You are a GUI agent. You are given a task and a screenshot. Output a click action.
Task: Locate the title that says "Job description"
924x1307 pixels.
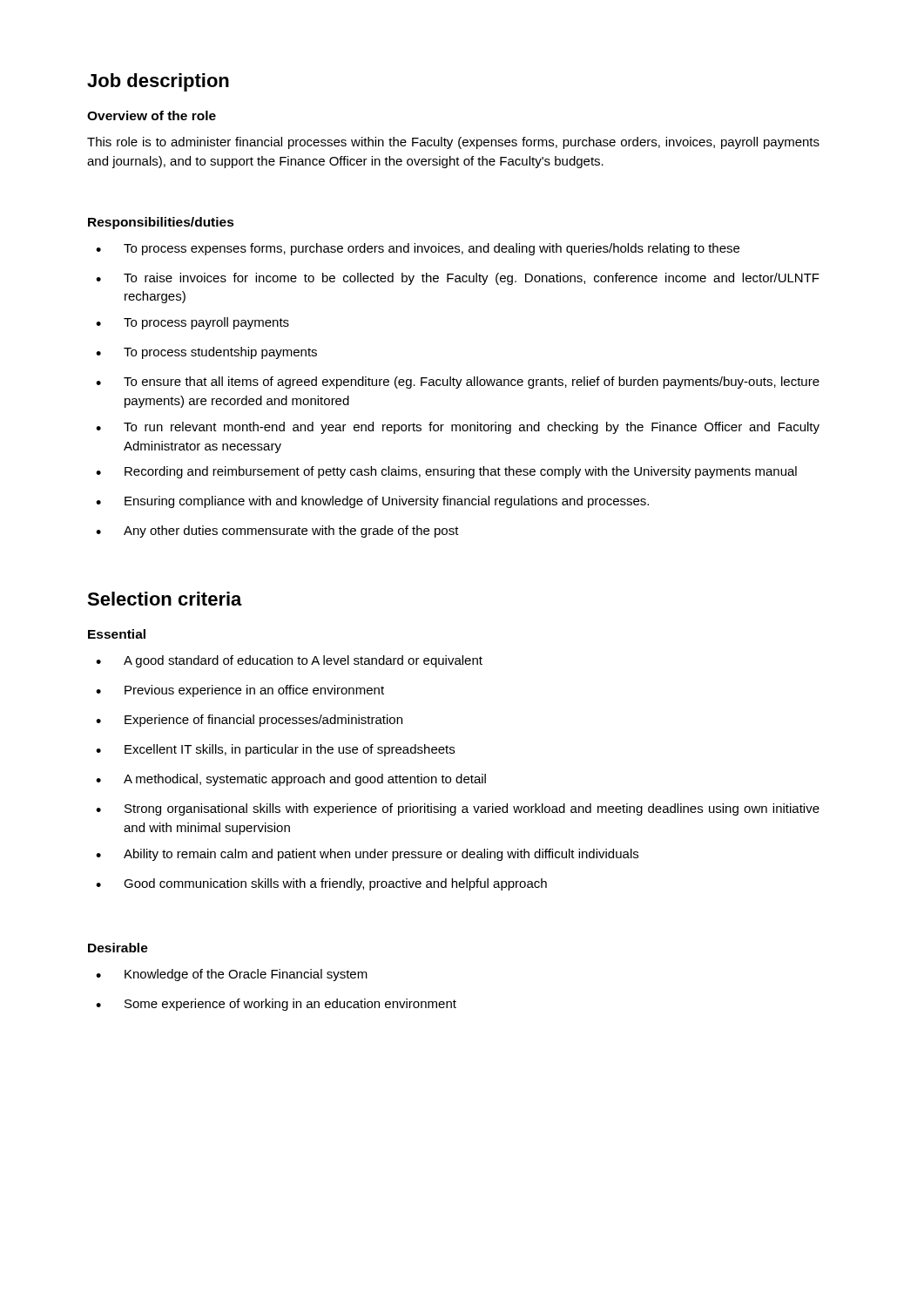click(x=158, y=81)
